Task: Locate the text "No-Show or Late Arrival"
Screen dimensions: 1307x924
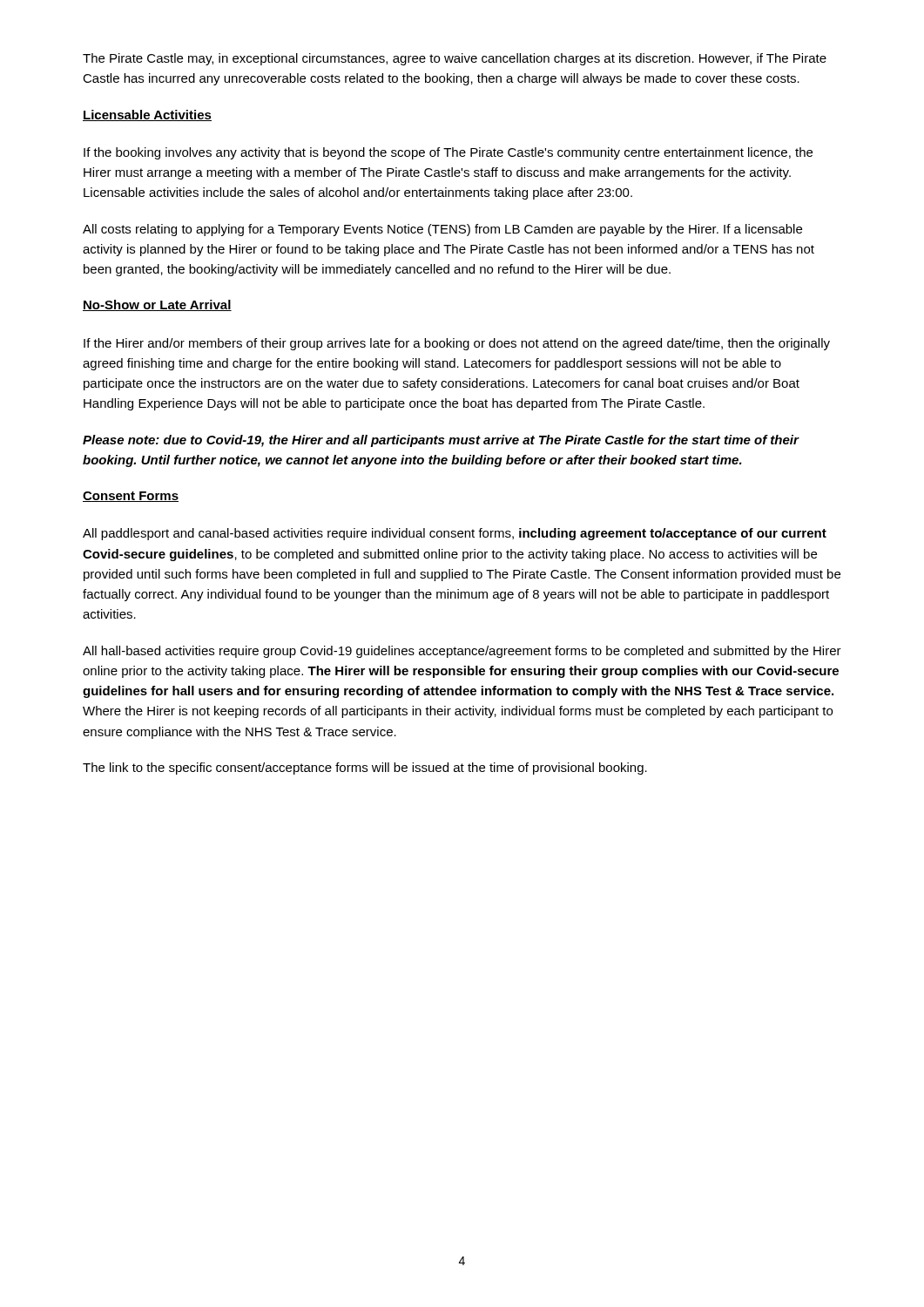Action: [x=157, y=305]
